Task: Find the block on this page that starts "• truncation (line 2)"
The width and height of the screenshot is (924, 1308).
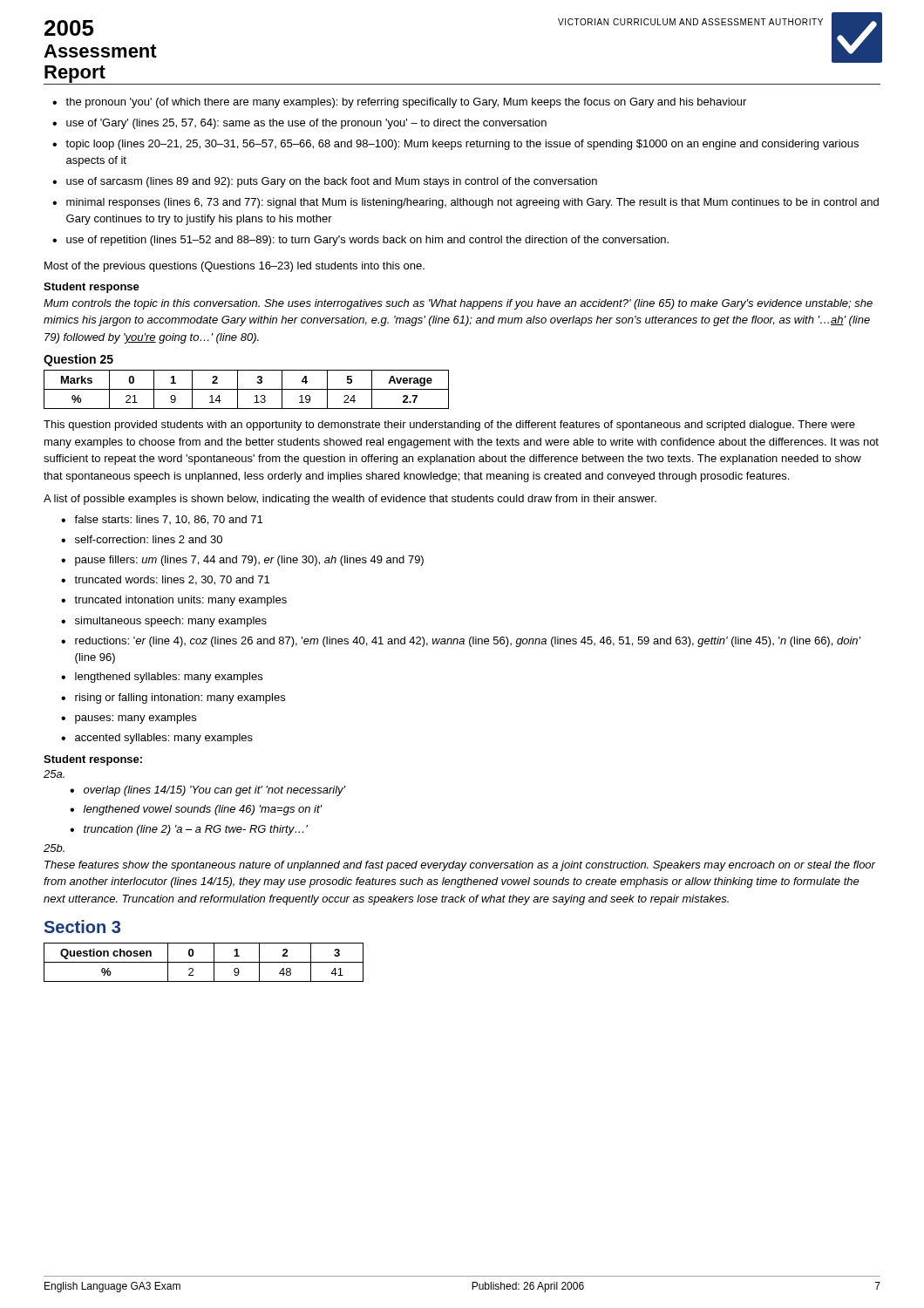Action: point(189,829)
